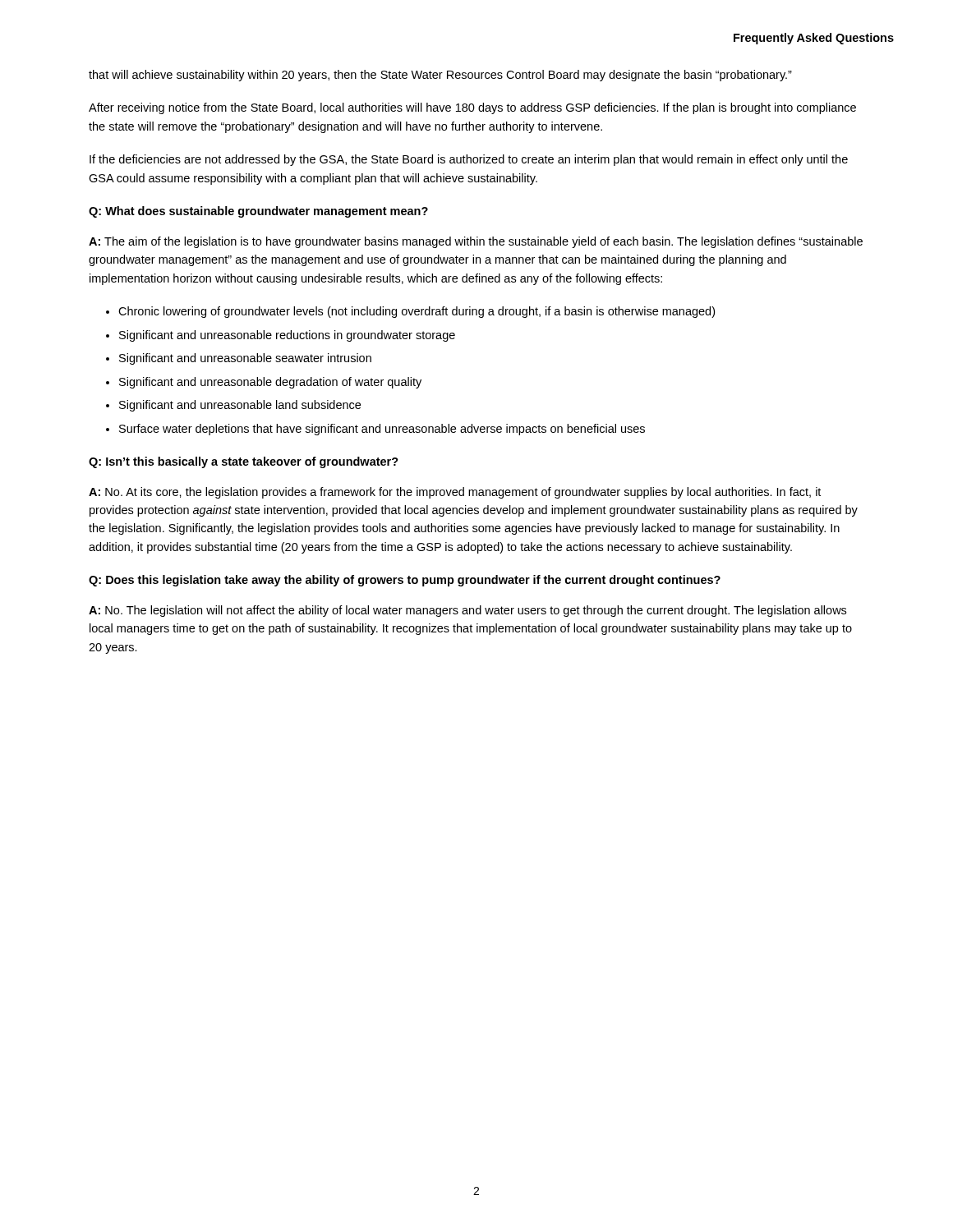Where does it say "Q: What does sustainable groundwater management mean?"?
953x1232 pixels.
coord(259,211)
